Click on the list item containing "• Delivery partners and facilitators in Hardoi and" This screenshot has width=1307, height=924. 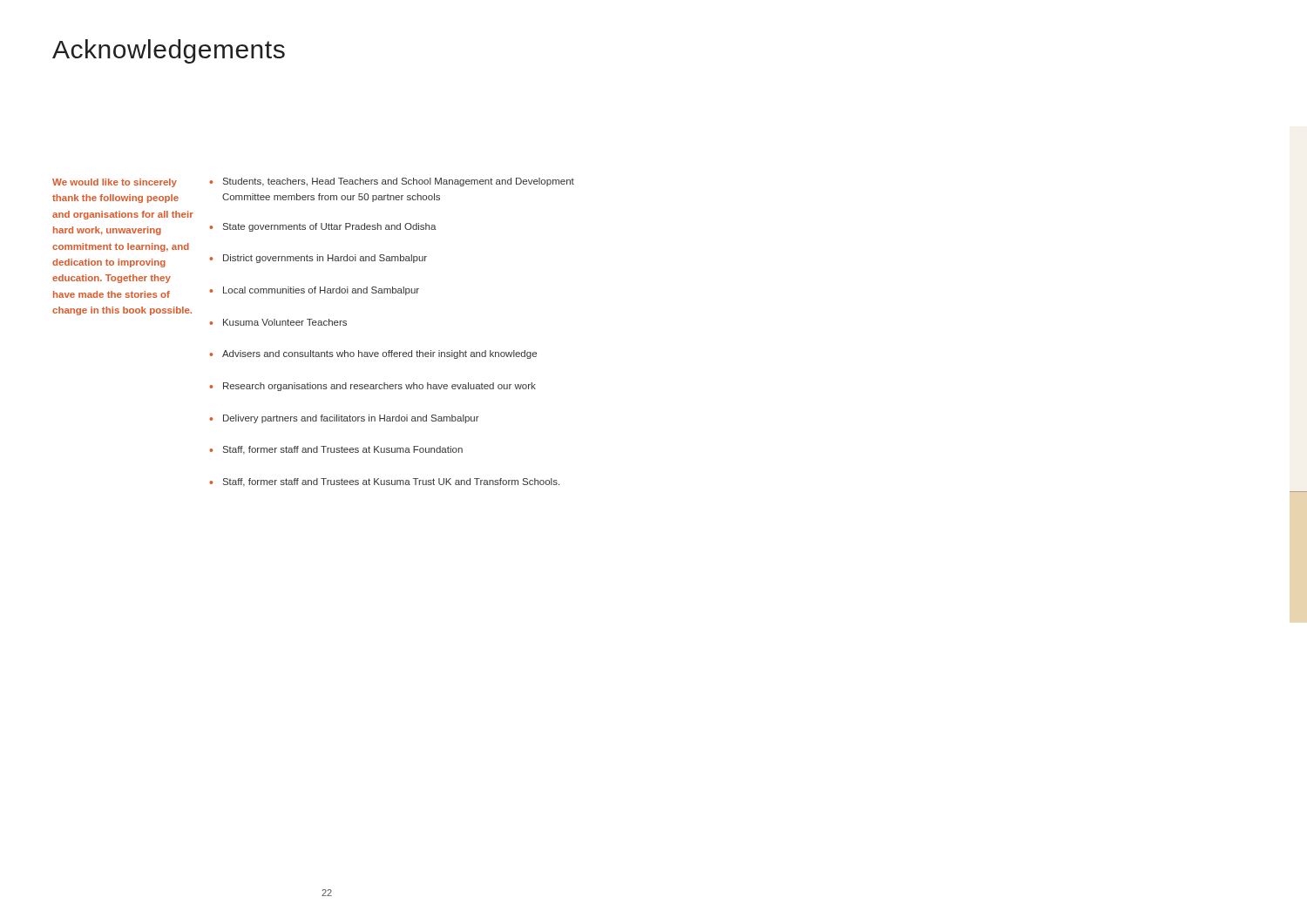(x=344, y=420)
